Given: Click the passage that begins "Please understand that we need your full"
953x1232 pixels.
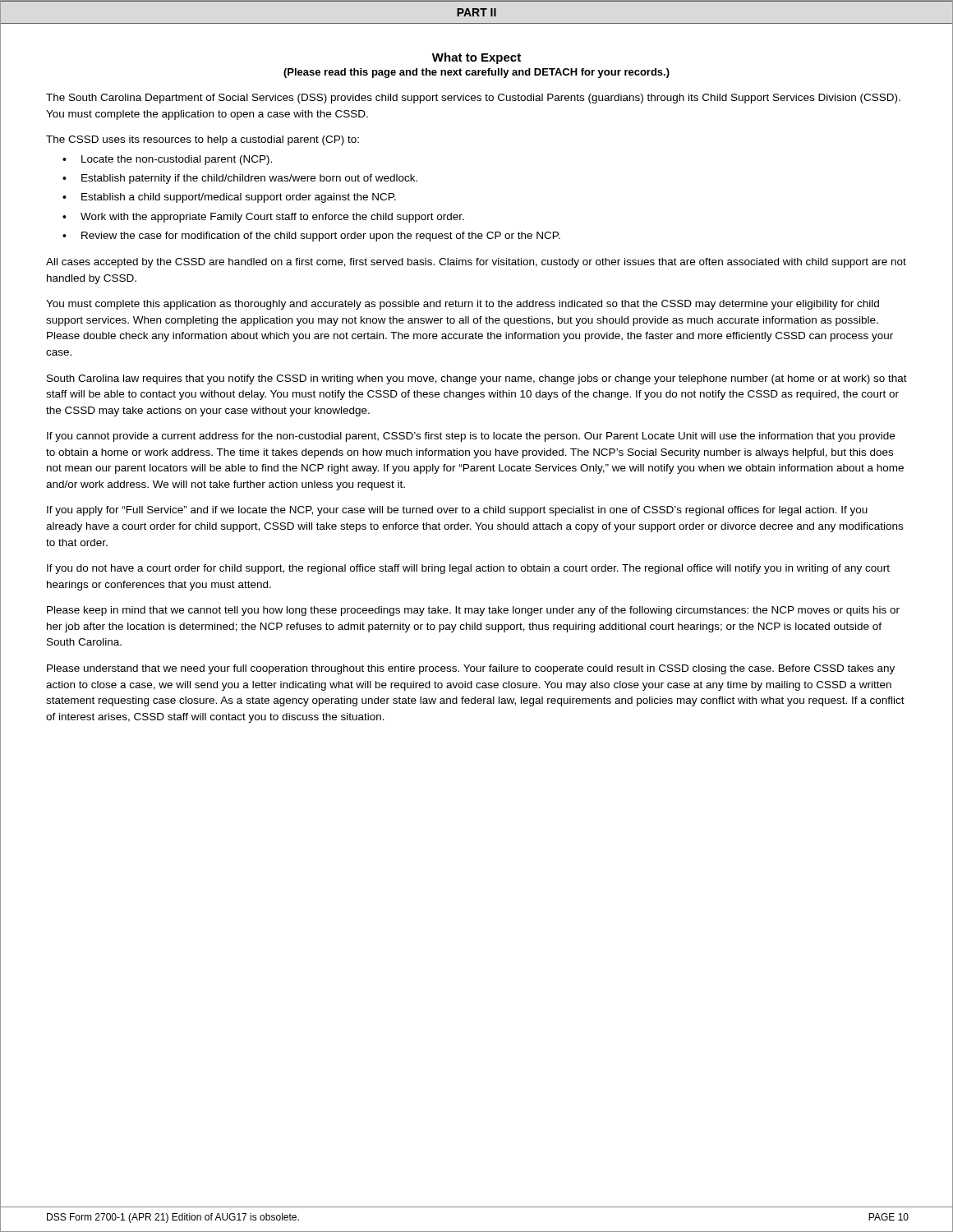Looking at the screenshot, I should click(475, 692).
